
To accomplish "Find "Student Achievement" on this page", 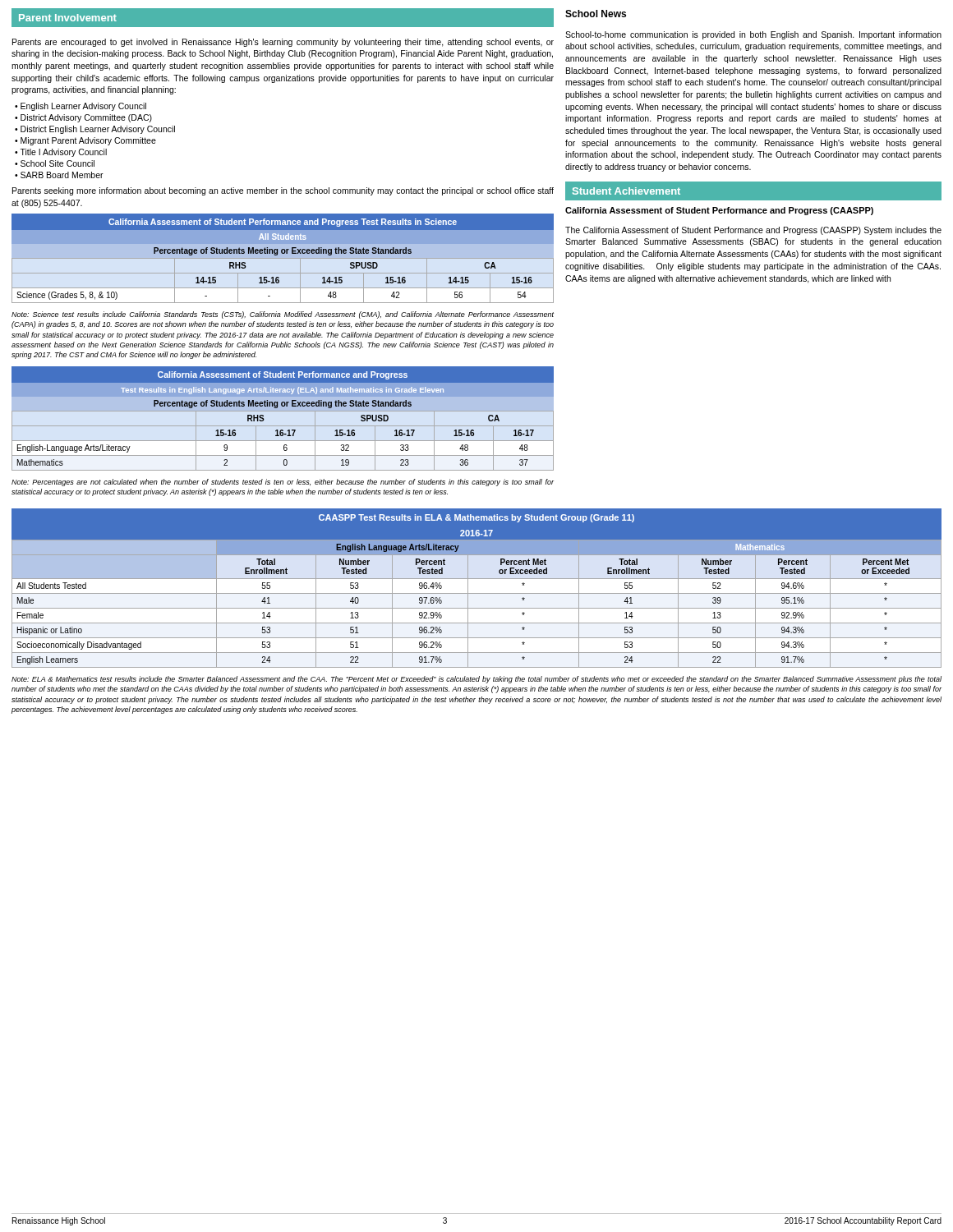I will point(753,191).
